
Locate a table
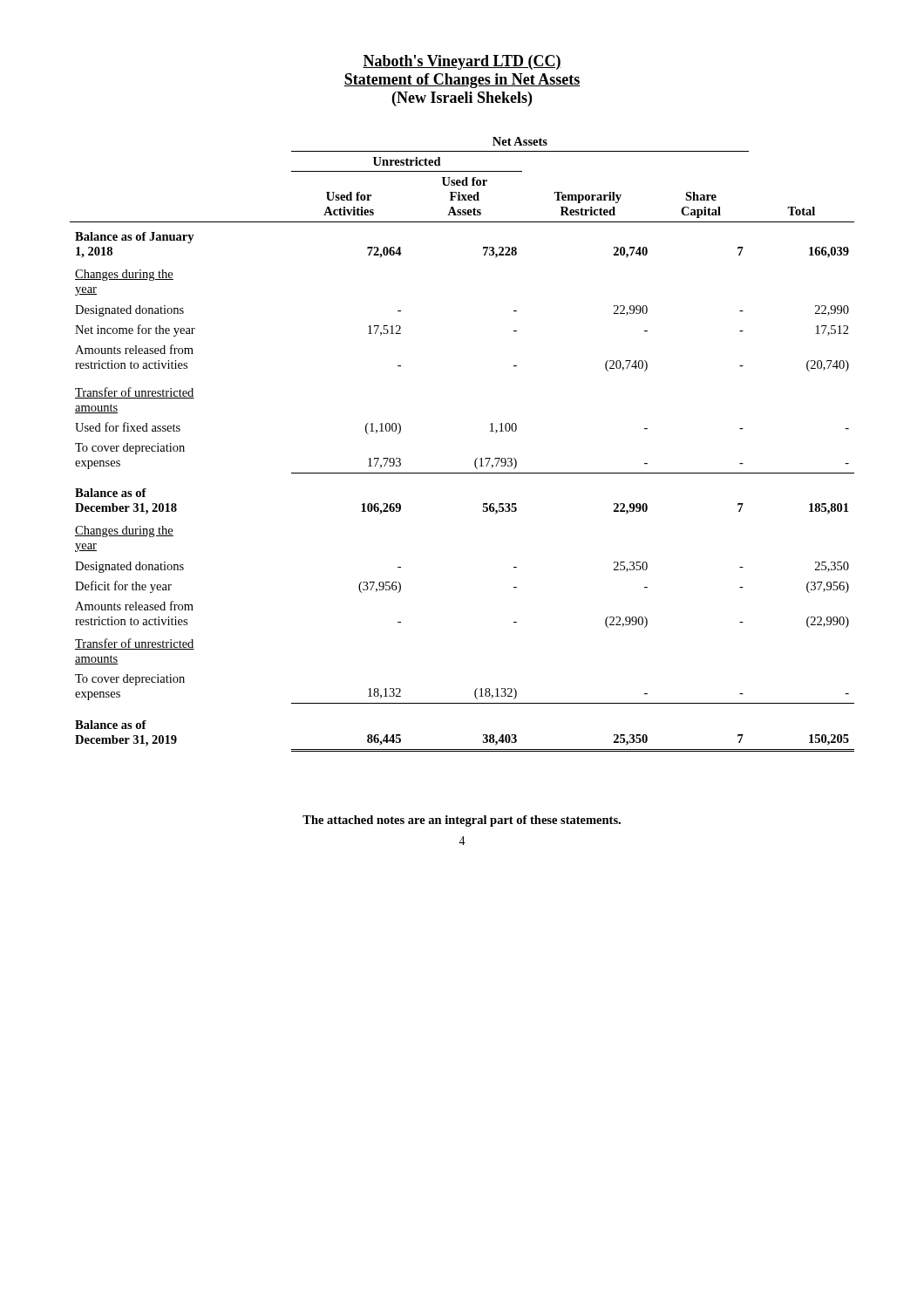462,441
